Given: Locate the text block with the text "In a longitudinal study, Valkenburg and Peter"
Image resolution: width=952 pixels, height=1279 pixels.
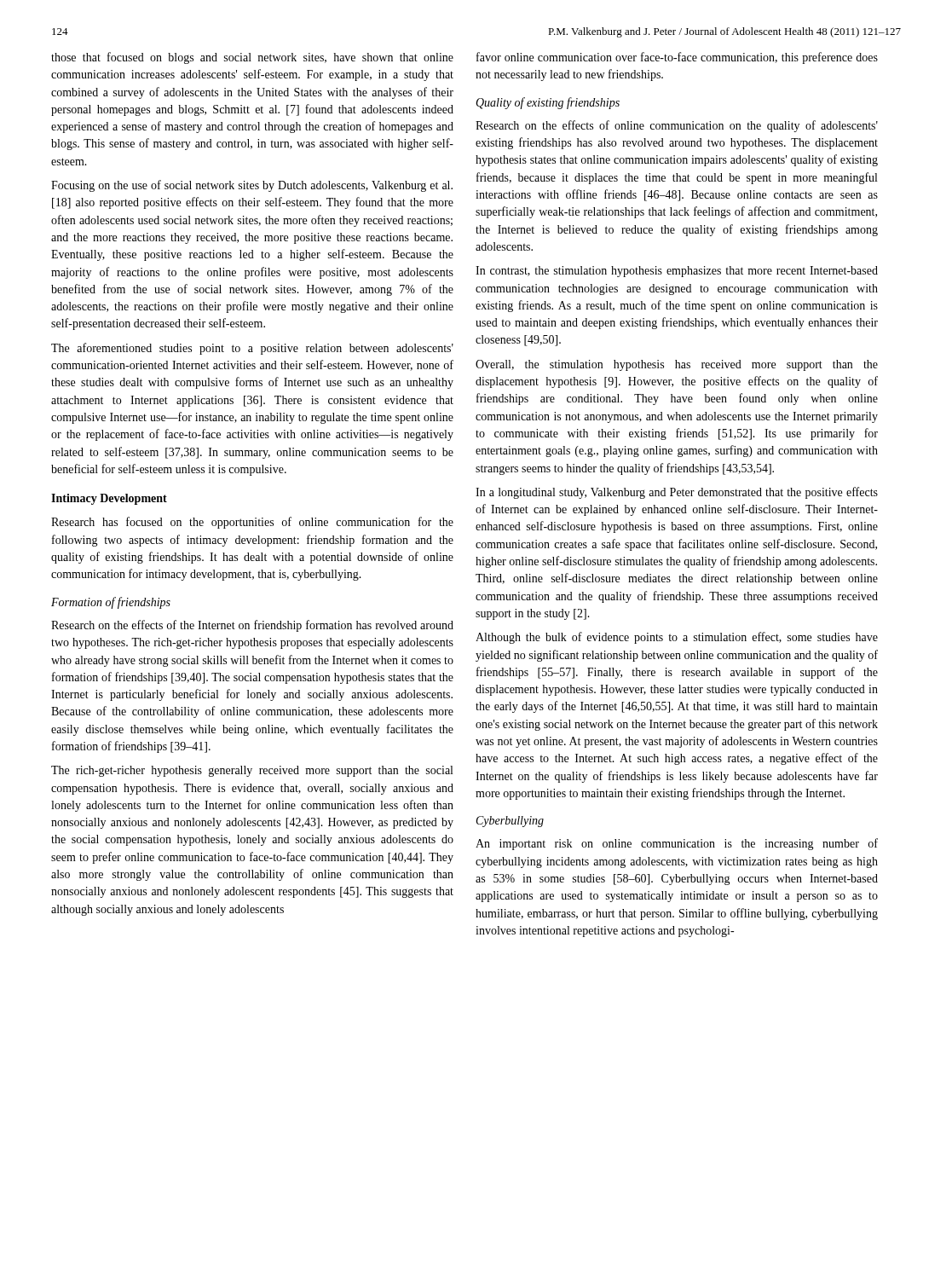Looking at the screenshot, I should point(677,553).
